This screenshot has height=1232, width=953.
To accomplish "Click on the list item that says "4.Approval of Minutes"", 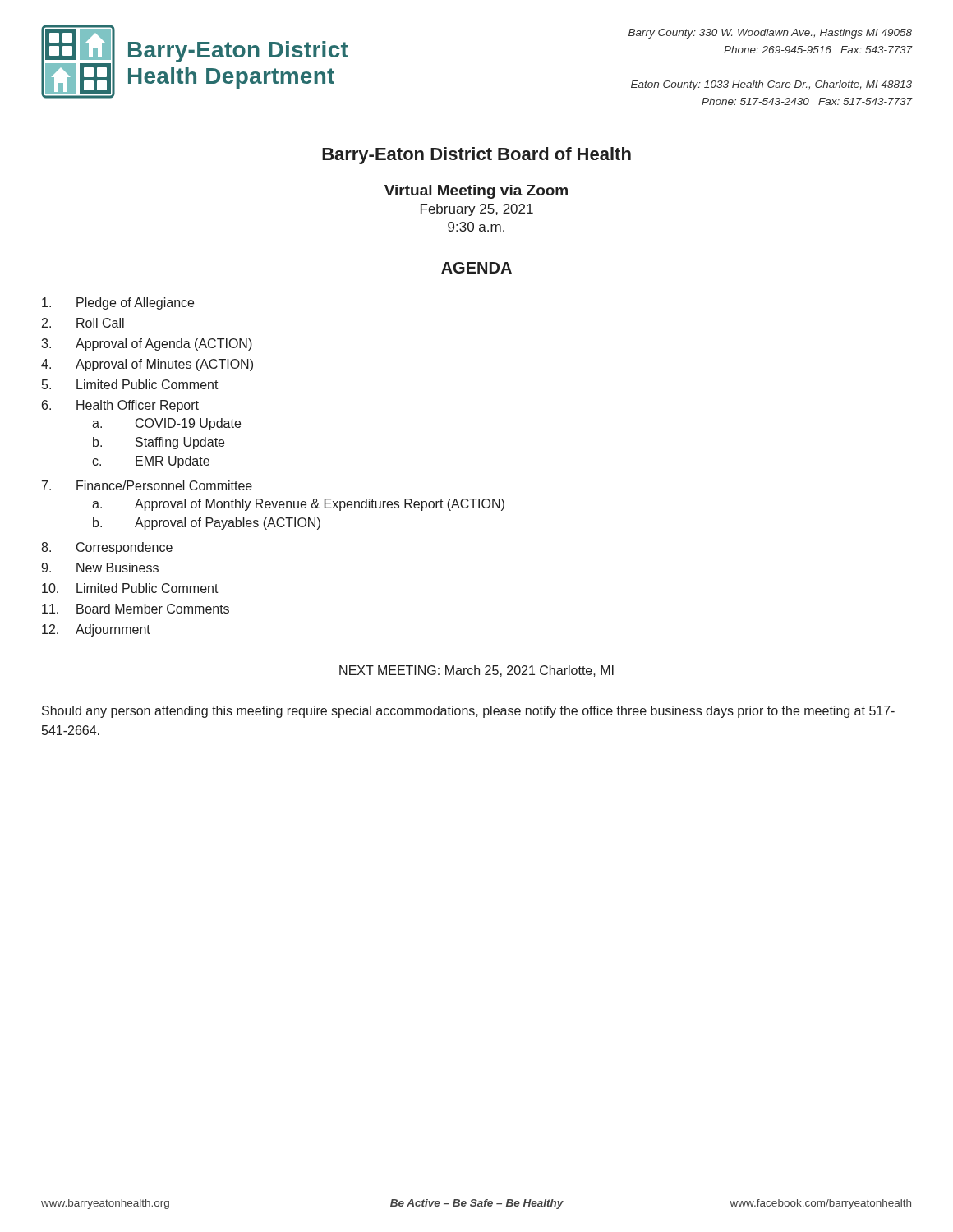I will (147, 365).
